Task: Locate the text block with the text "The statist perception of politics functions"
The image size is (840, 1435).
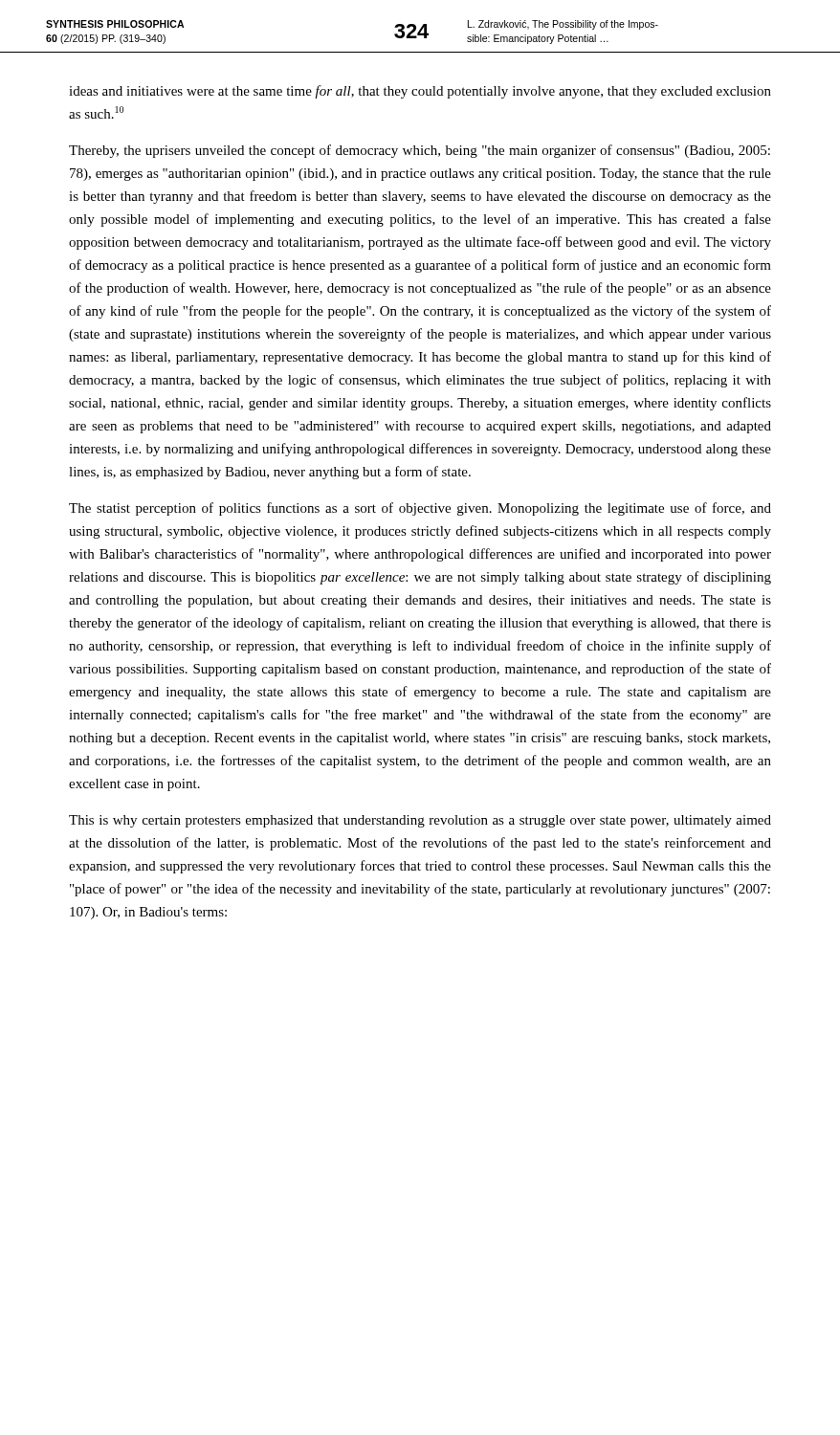Action: tap(420, 646)
